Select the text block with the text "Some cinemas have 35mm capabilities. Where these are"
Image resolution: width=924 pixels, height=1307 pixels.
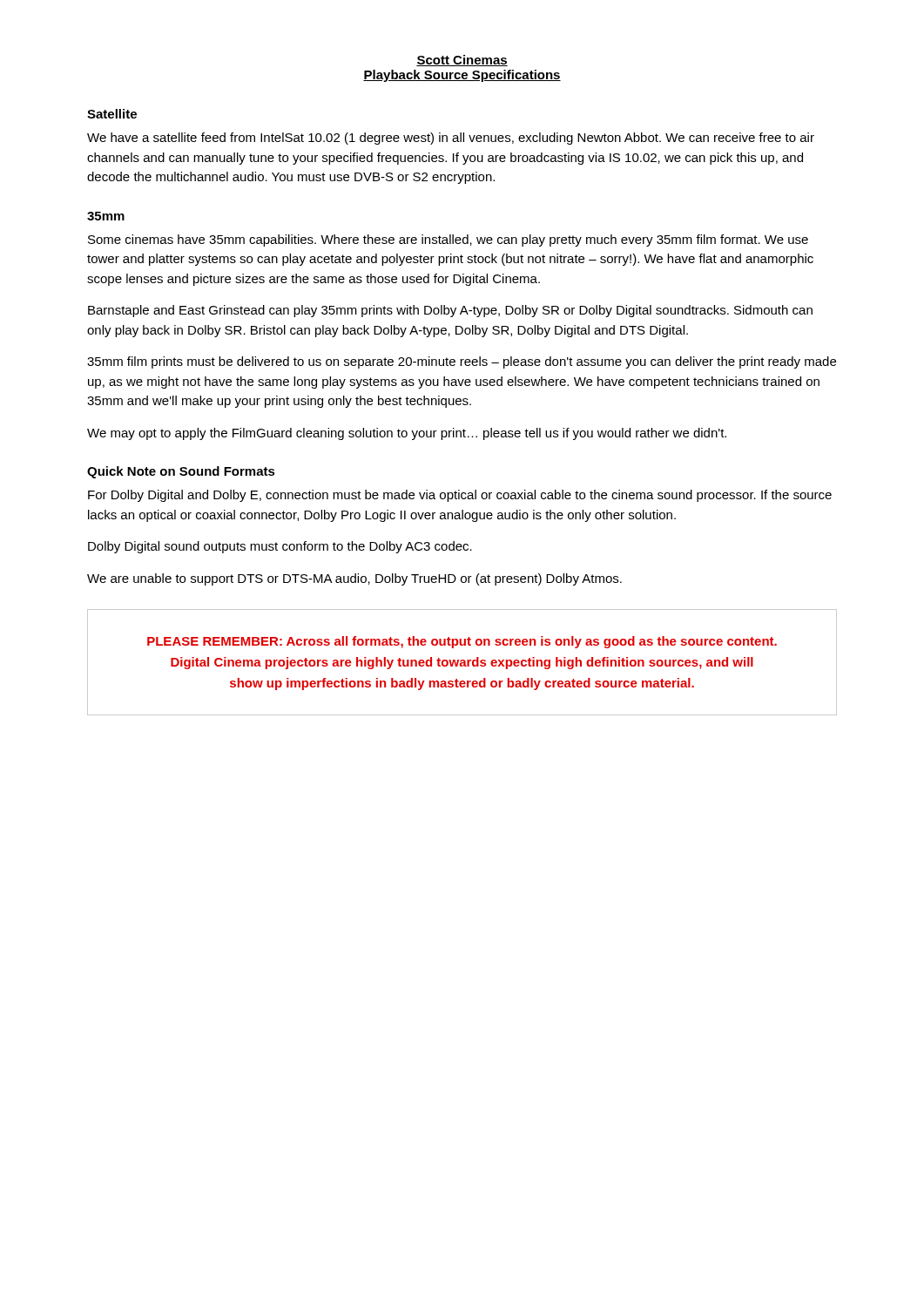[450, 258]
